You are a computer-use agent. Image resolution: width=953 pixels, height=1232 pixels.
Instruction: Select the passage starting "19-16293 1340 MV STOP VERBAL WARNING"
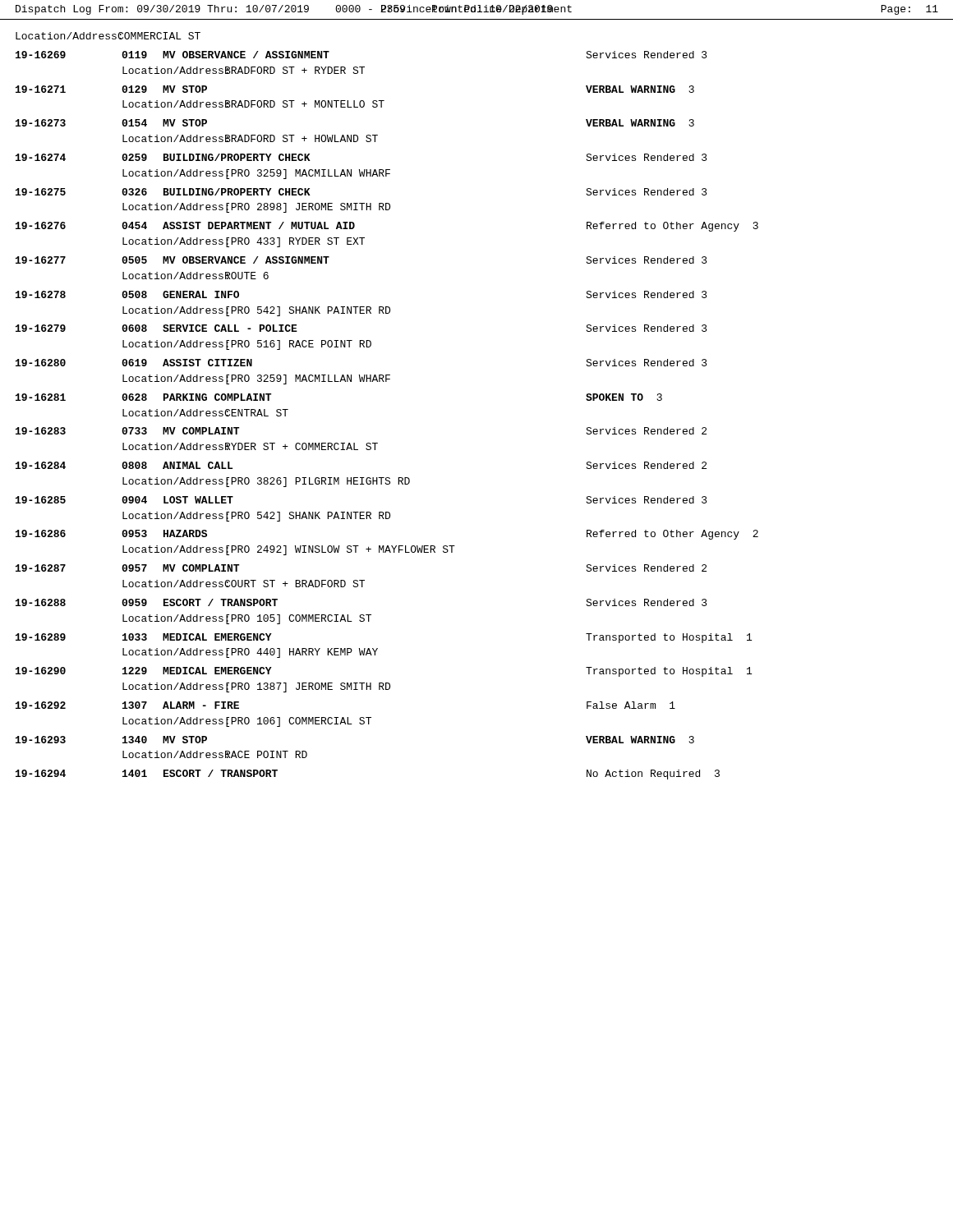[37, 740]
